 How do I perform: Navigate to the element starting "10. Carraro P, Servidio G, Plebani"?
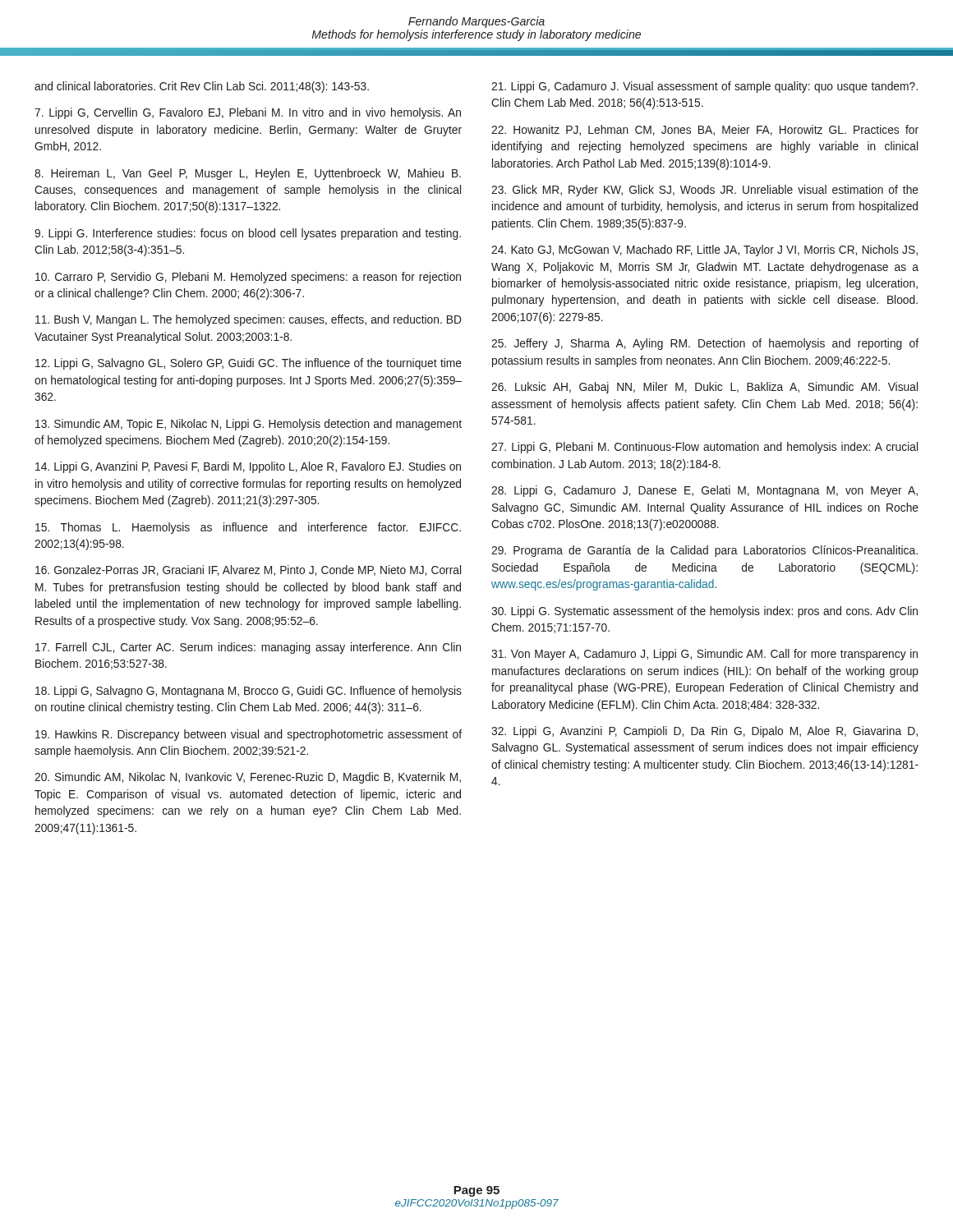point(248,285)
